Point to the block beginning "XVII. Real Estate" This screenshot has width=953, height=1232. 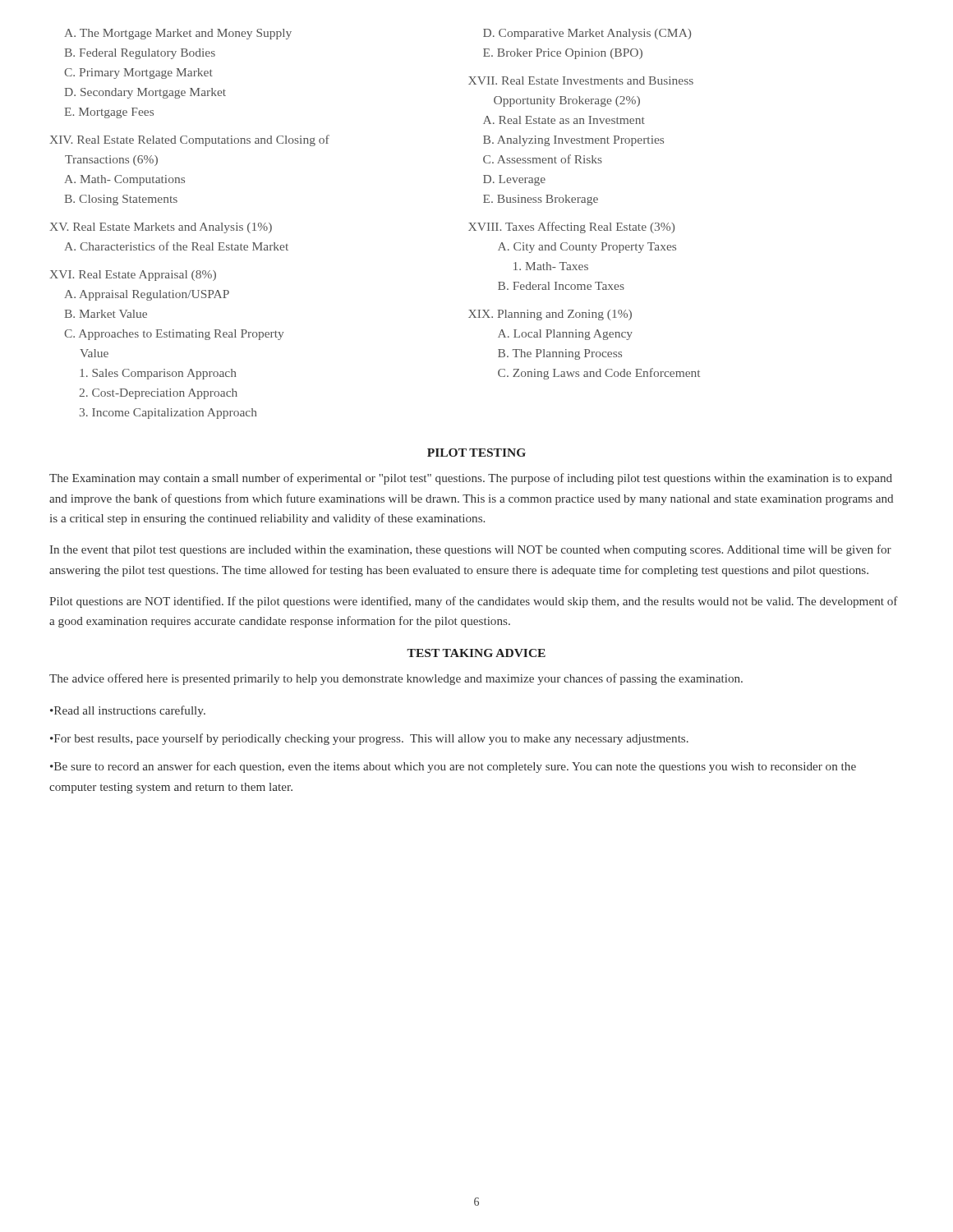pyautogui.click(x=581, y=90)
